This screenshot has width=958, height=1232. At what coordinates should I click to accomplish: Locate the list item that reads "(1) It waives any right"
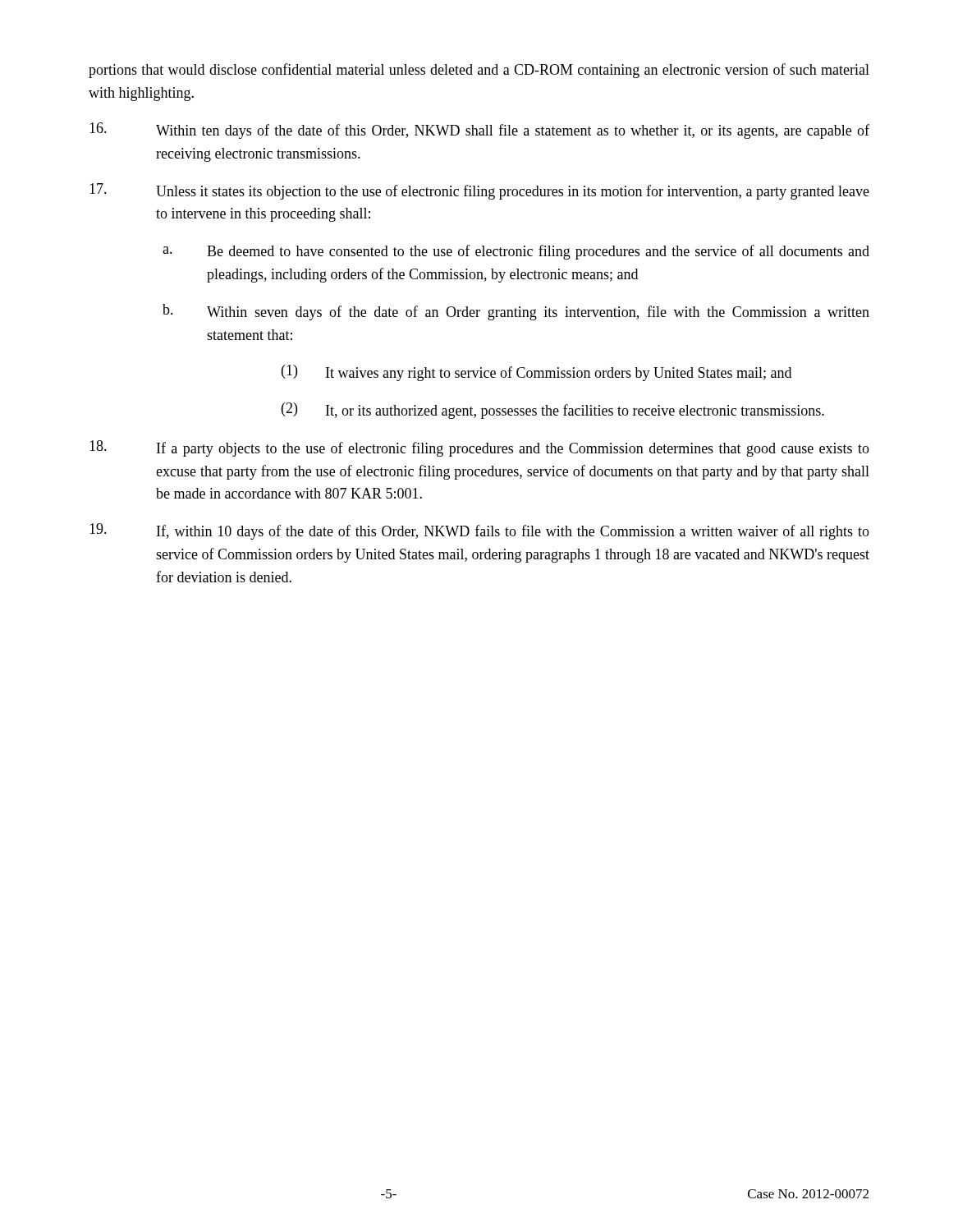[575, 374]
